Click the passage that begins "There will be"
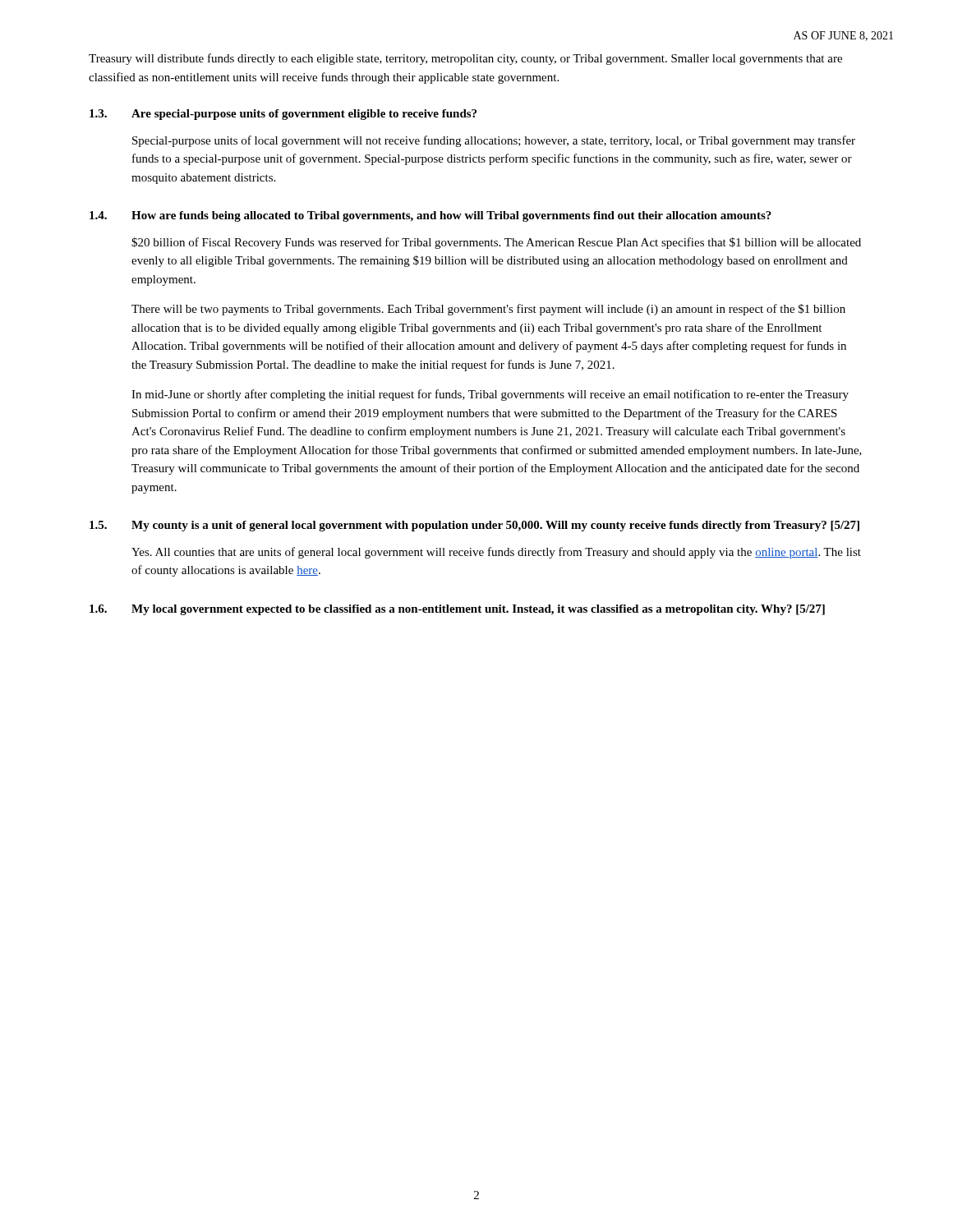This screenshot has width=953, height=1232. 489,337
